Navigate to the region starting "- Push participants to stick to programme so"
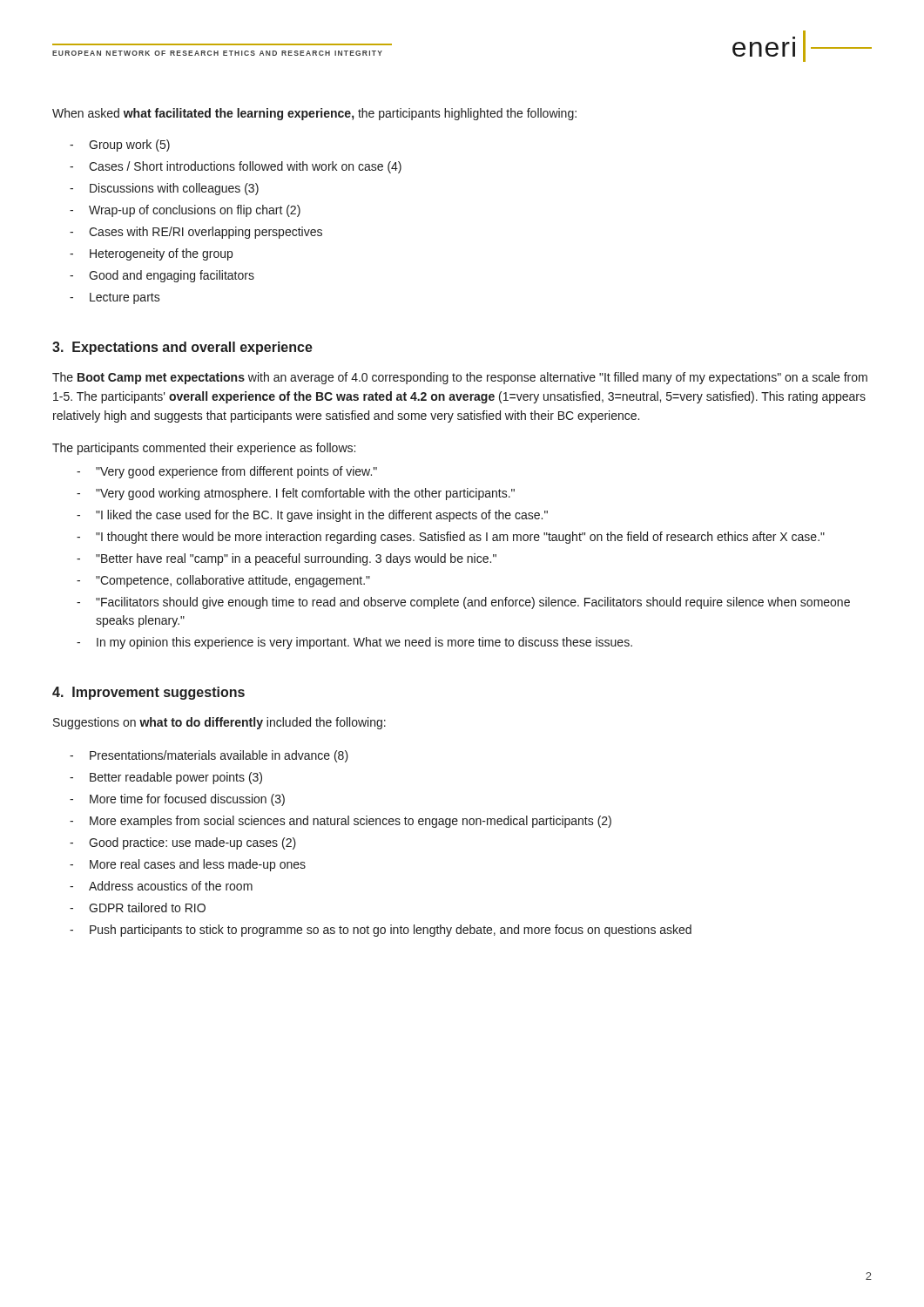 [471, 930]
